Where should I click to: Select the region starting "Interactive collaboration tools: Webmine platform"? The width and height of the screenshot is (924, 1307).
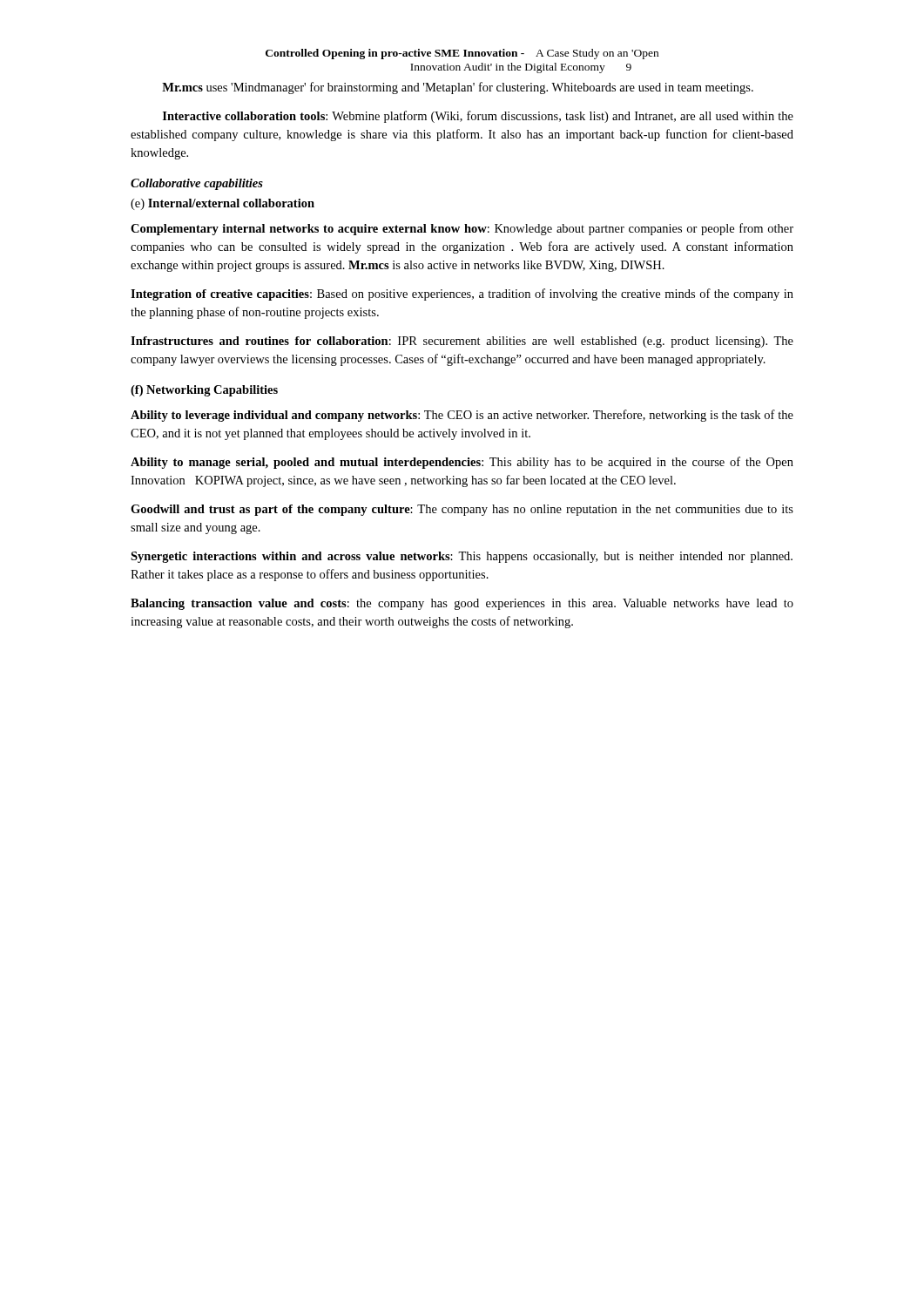tap(462, 135)
